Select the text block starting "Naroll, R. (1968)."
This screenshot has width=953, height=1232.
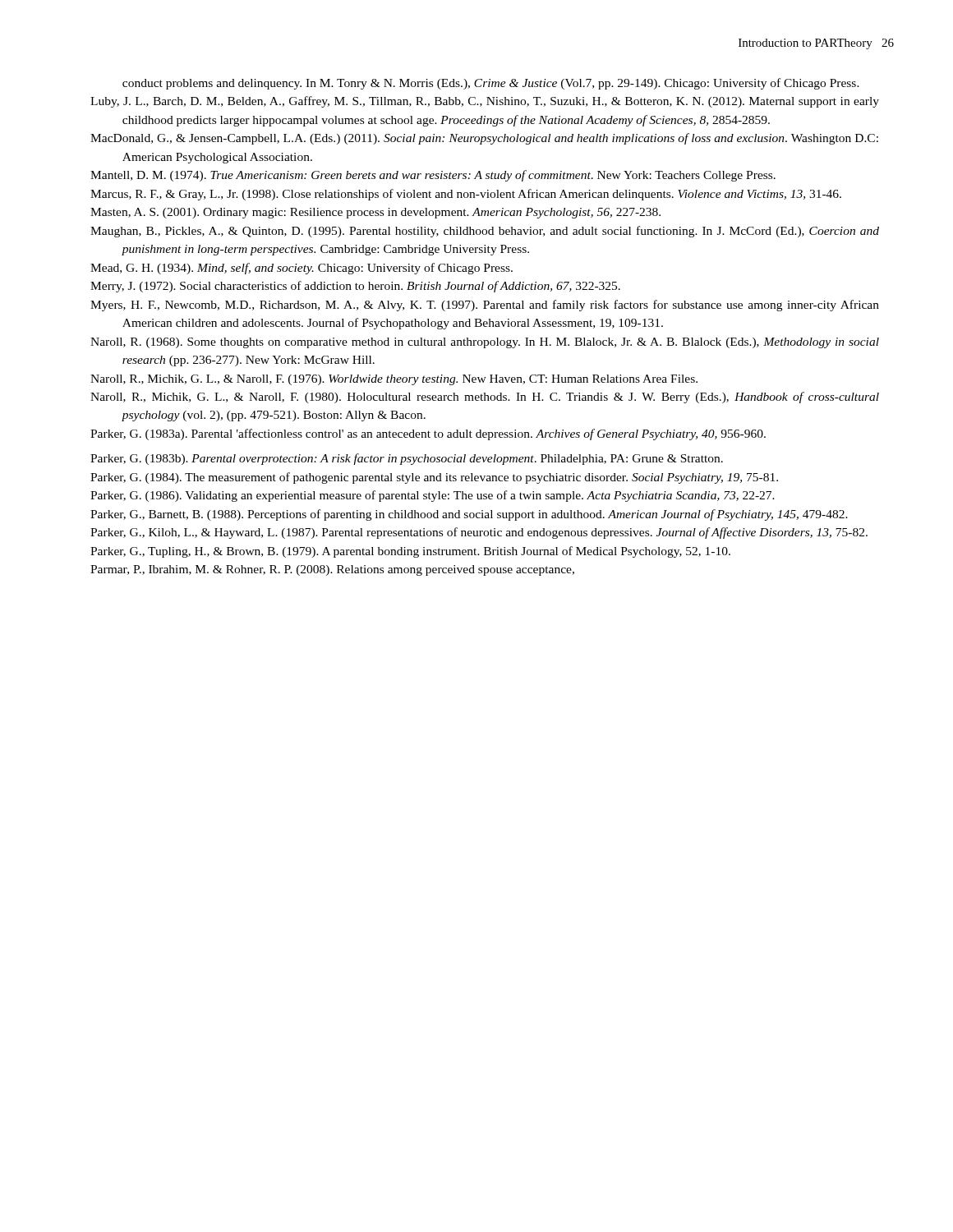tap(485, 350)
